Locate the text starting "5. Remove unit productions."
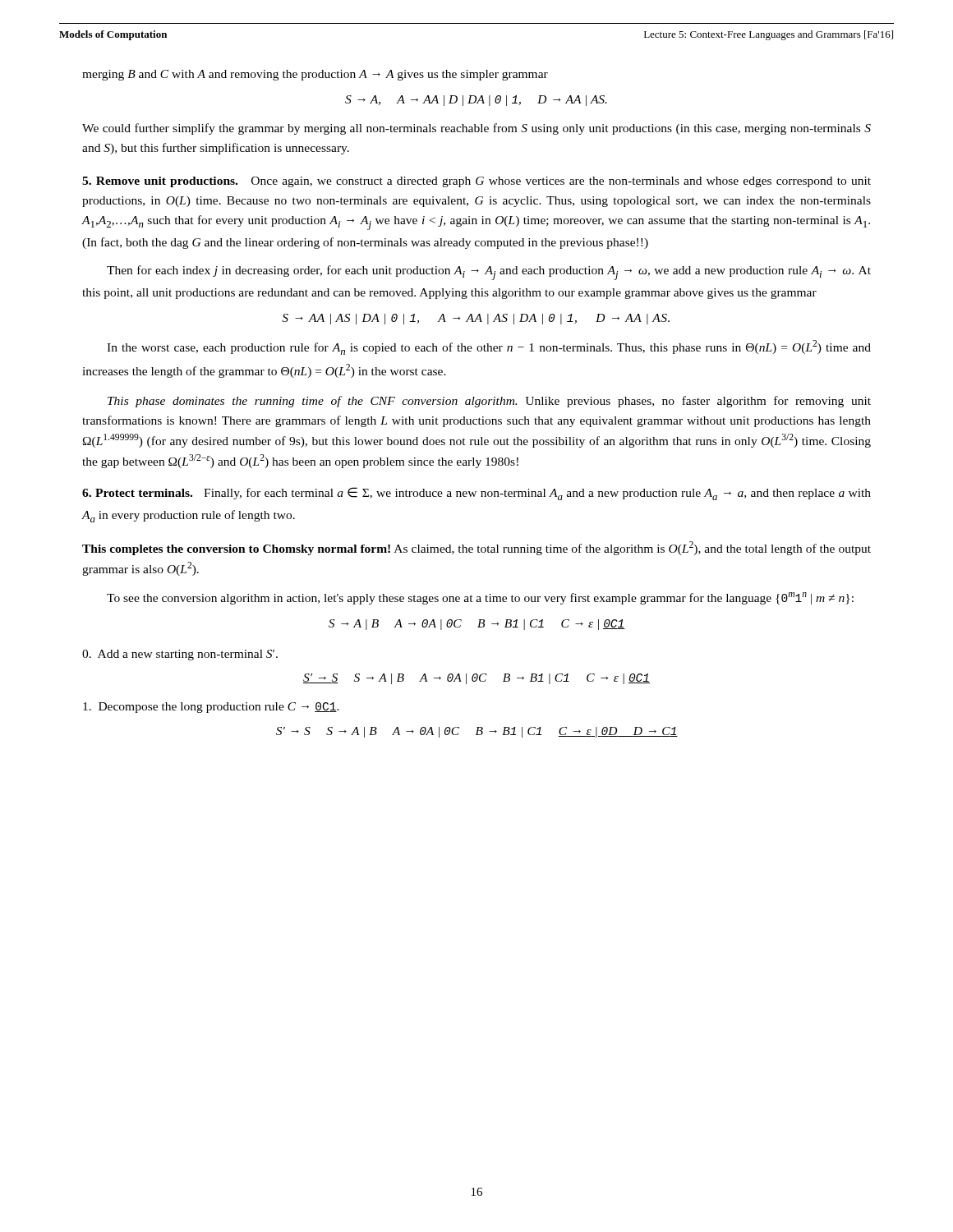Viewport: 953px width, 1232px height. [160, 180]
